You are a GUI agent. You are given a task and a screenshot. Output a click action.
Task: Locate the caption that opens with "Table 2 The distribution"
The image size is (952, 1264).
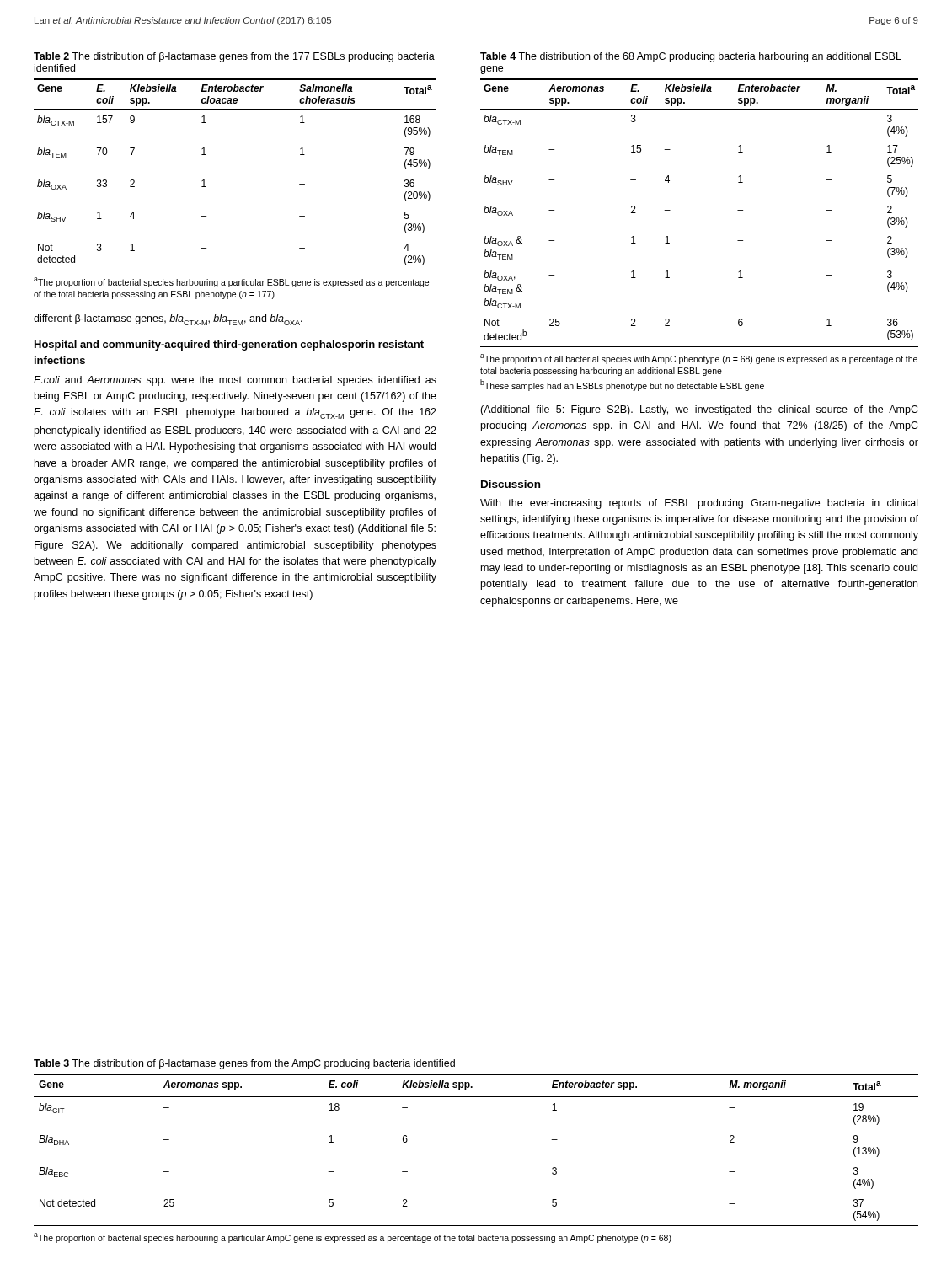234,62
